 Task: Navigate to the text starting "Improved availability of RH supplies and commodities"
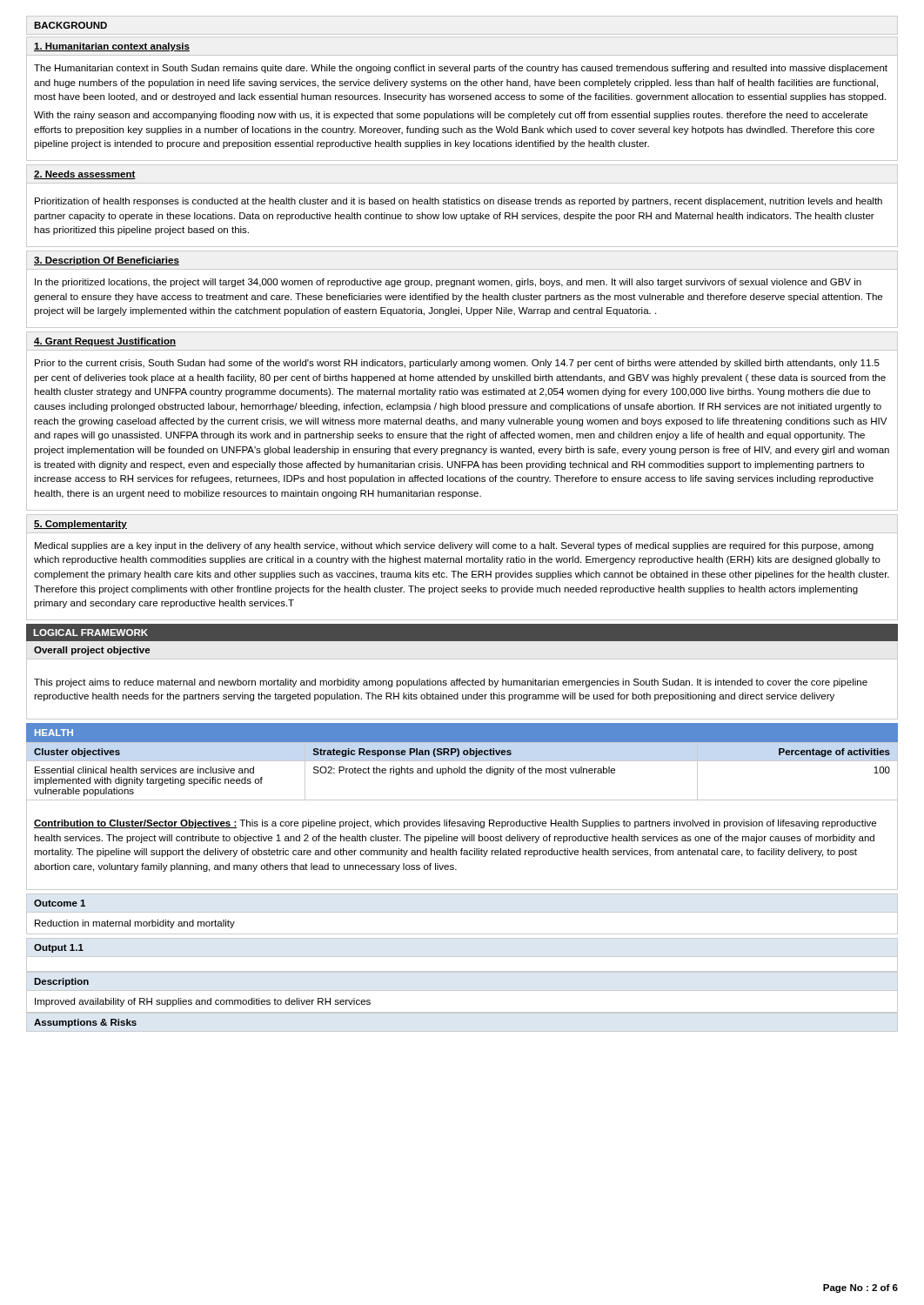[202, 1001]
